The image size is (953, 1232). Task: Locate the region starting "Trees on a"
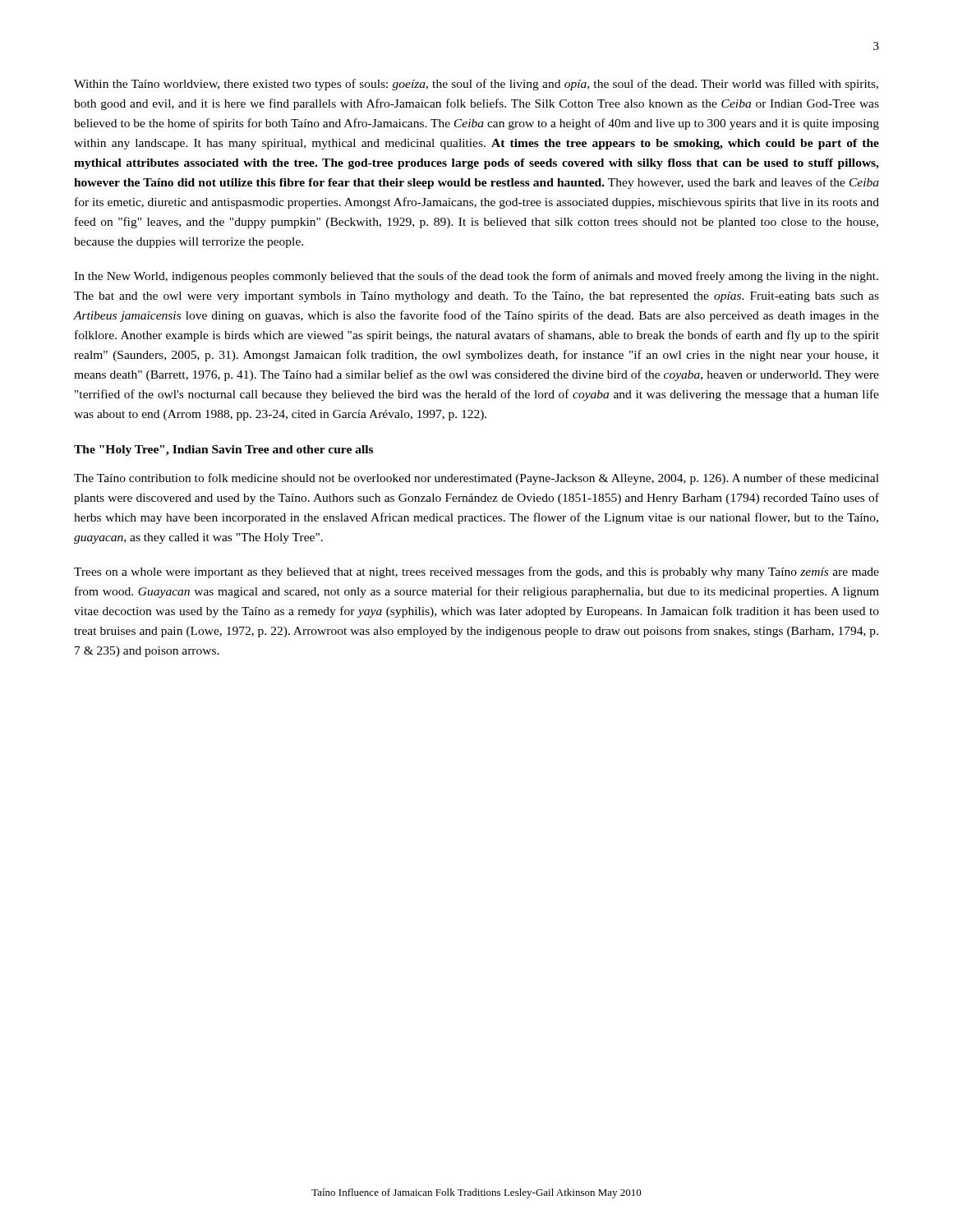[x=476, y=611]
